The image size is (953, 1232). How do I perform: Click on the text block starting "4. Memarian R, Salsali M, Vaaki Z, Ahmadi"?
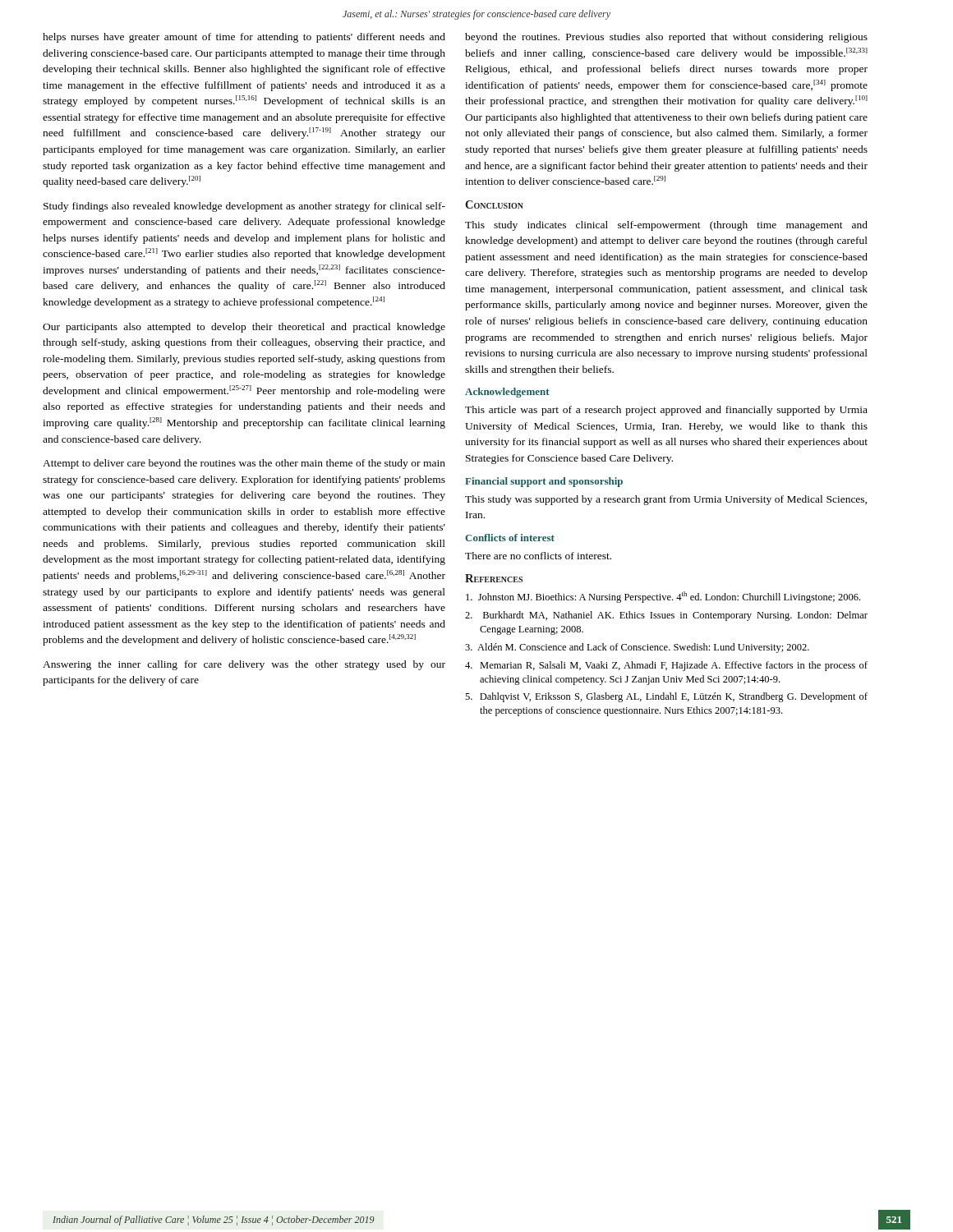(666, 672)
